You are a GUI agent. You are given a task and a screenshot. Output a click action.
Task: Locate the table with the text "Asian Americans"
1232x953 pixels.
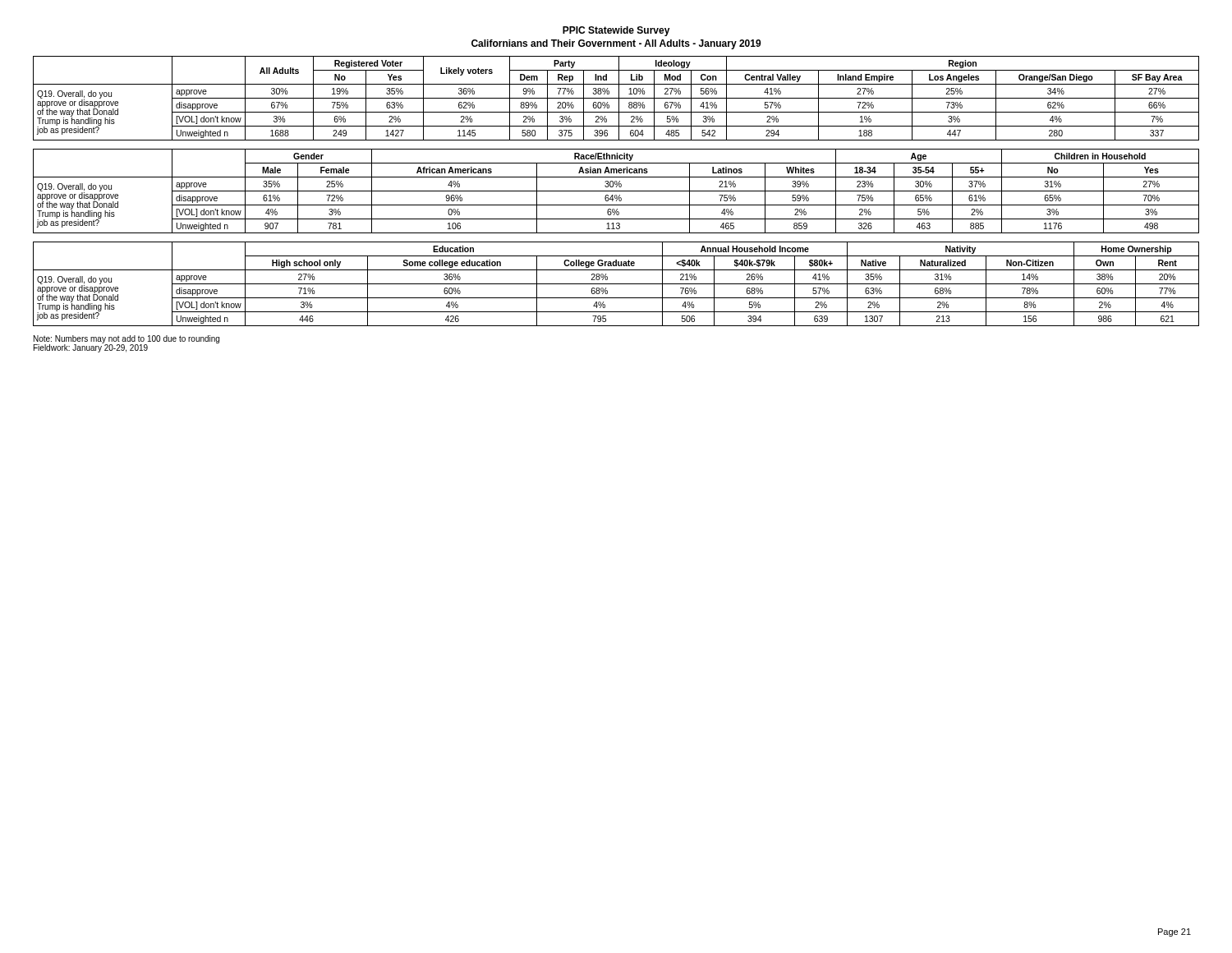point(616,191)
